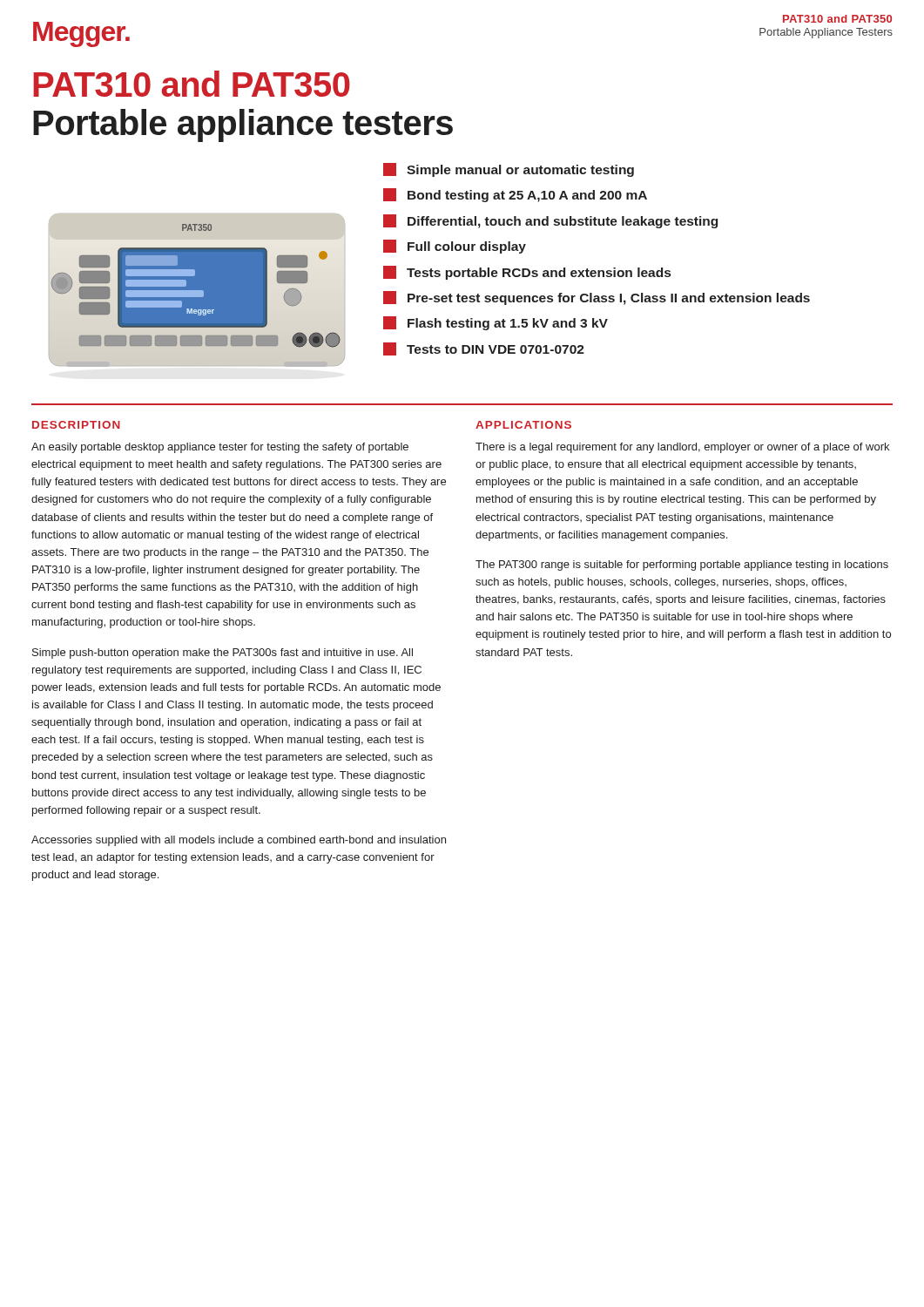924x1307 pixels.
Task: Point to the region starting "Pre-set test sequences"
Action: [597, 298]
